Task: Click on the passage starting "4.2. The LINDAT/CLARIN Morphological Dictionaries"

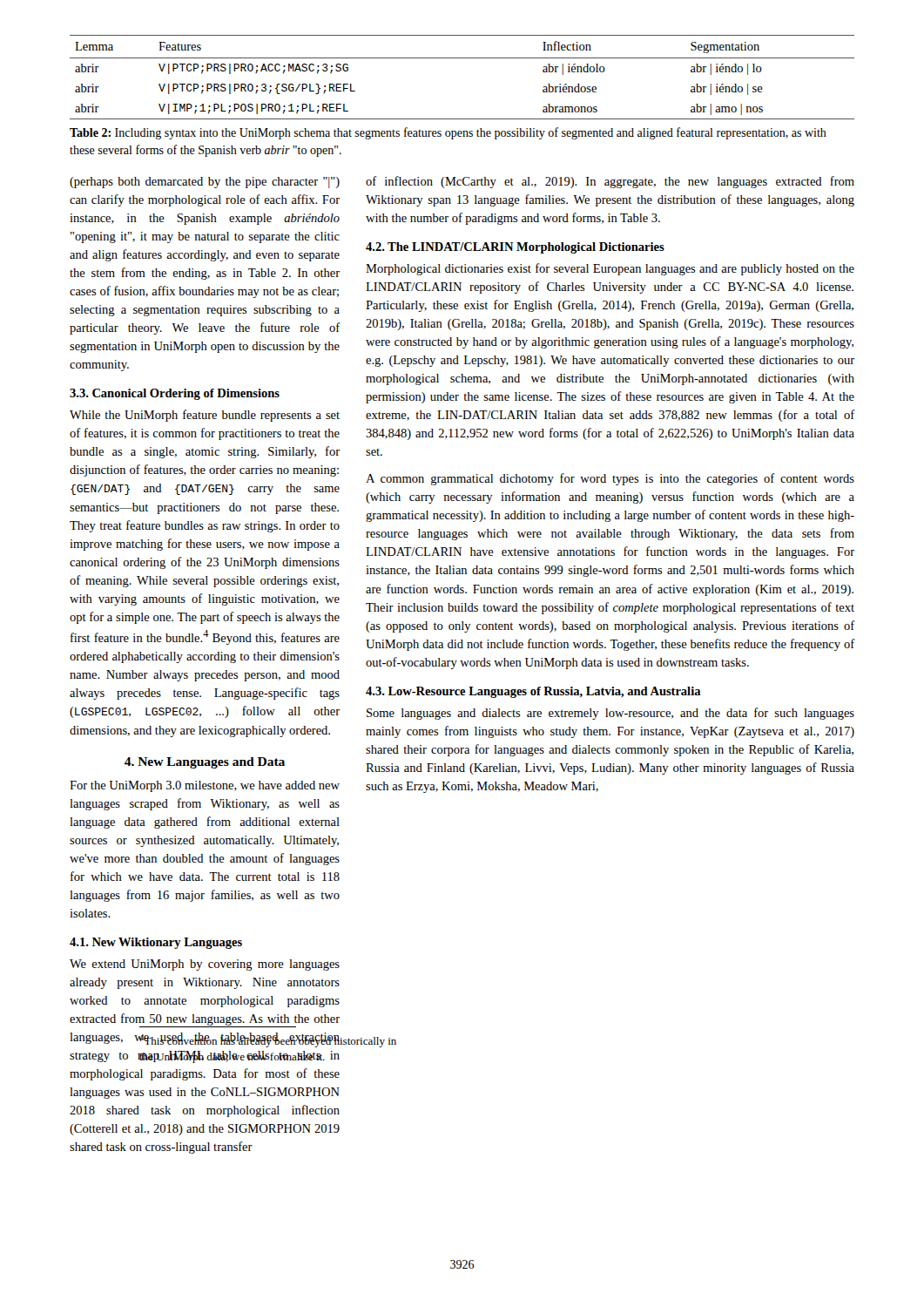Action: click(x=515, y=247)
